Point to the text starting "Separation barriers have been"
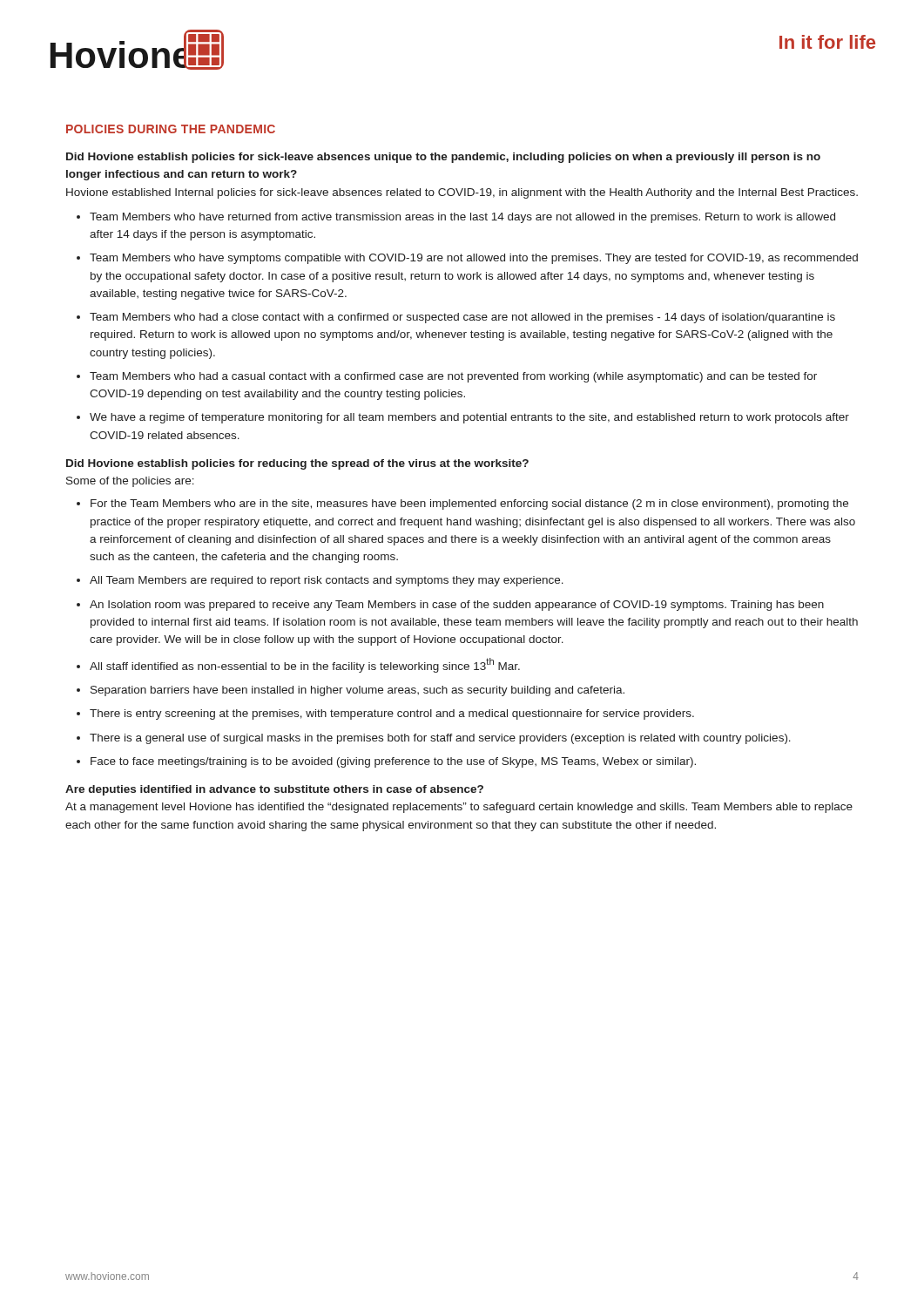The image size is (924, 1307). 358,690
